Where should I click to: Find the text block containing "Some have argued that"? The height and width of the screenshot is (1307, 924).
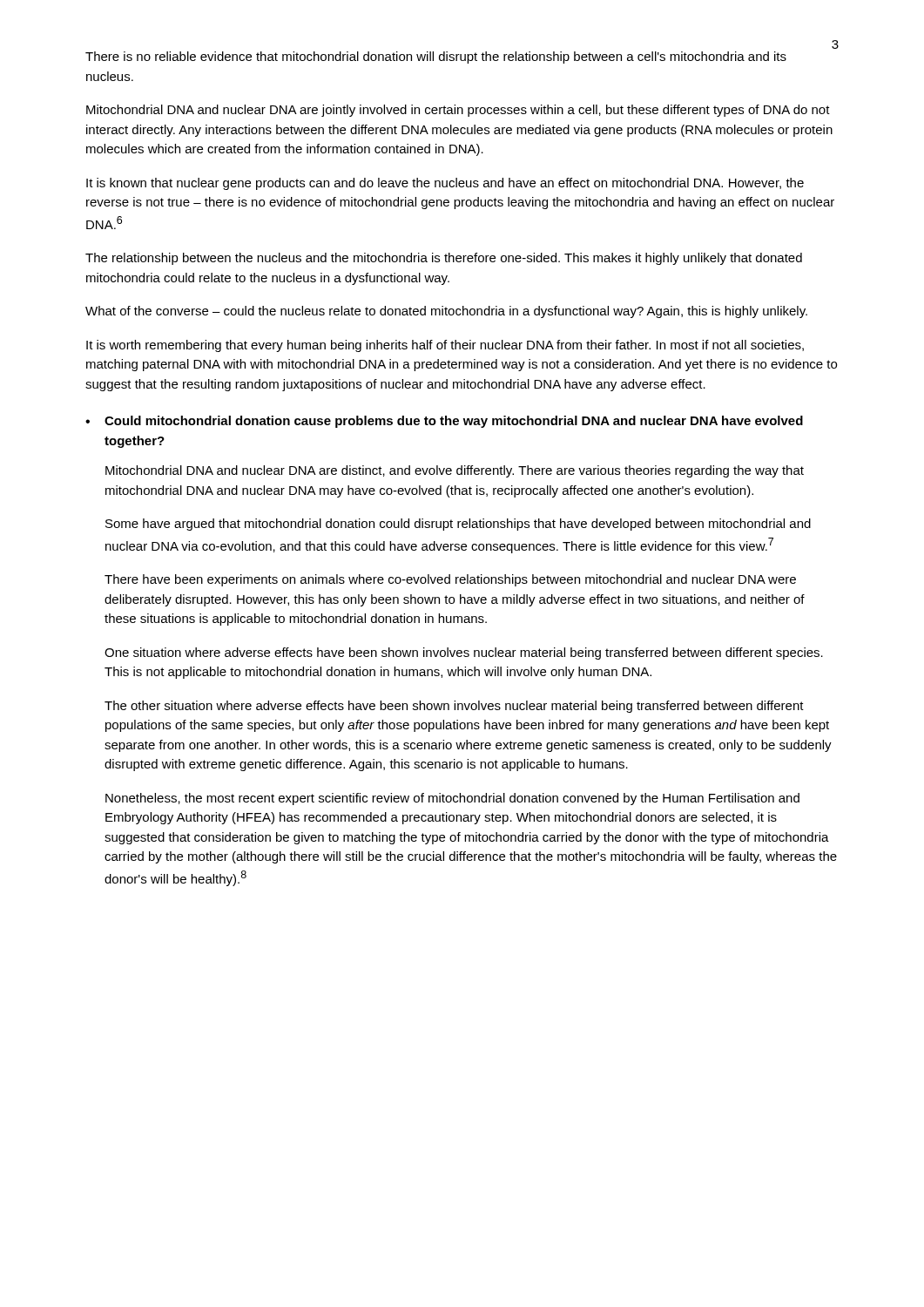(458, 534)
